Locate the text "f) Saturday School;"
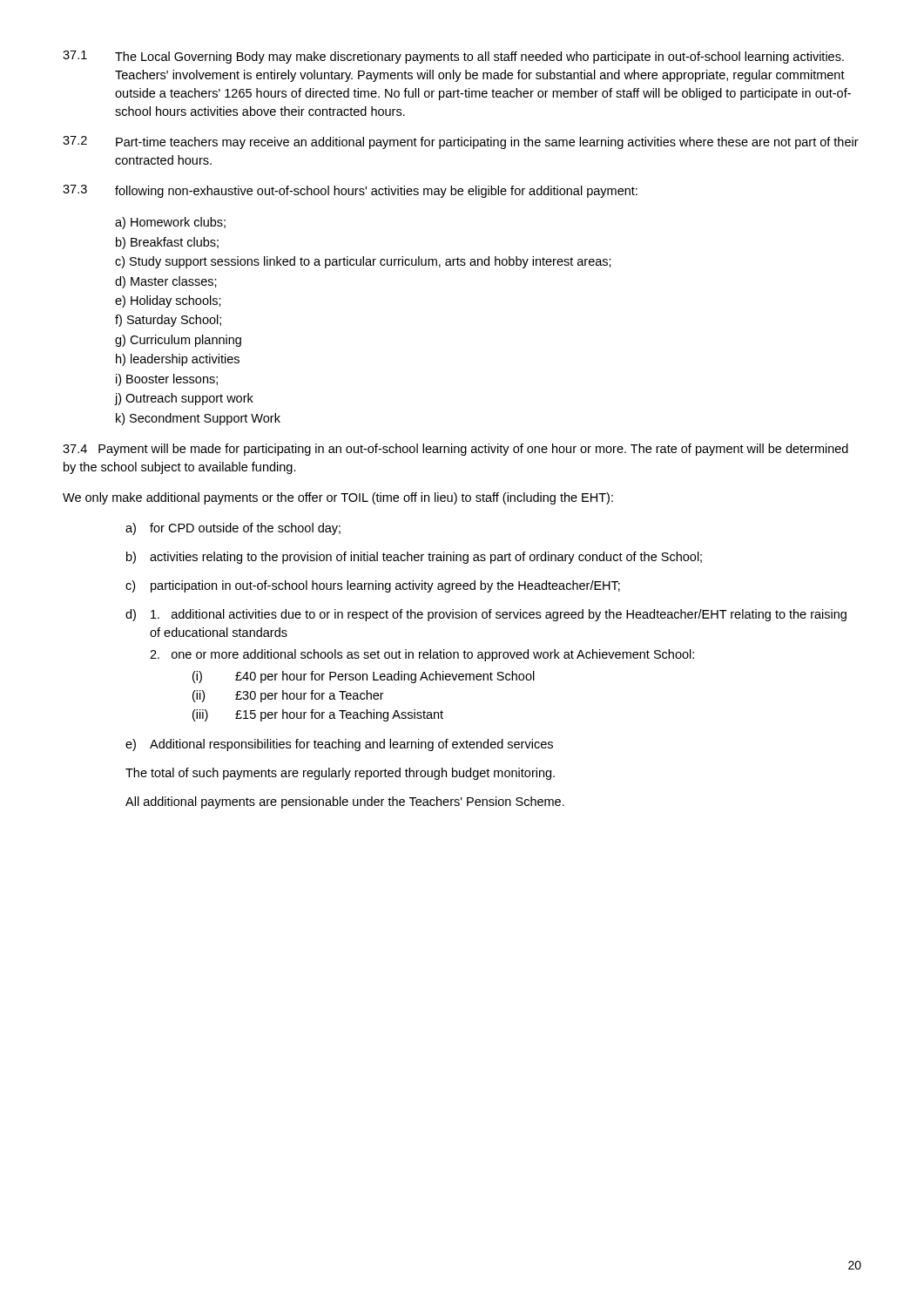The image size is (924, 1307). [169, 320]
